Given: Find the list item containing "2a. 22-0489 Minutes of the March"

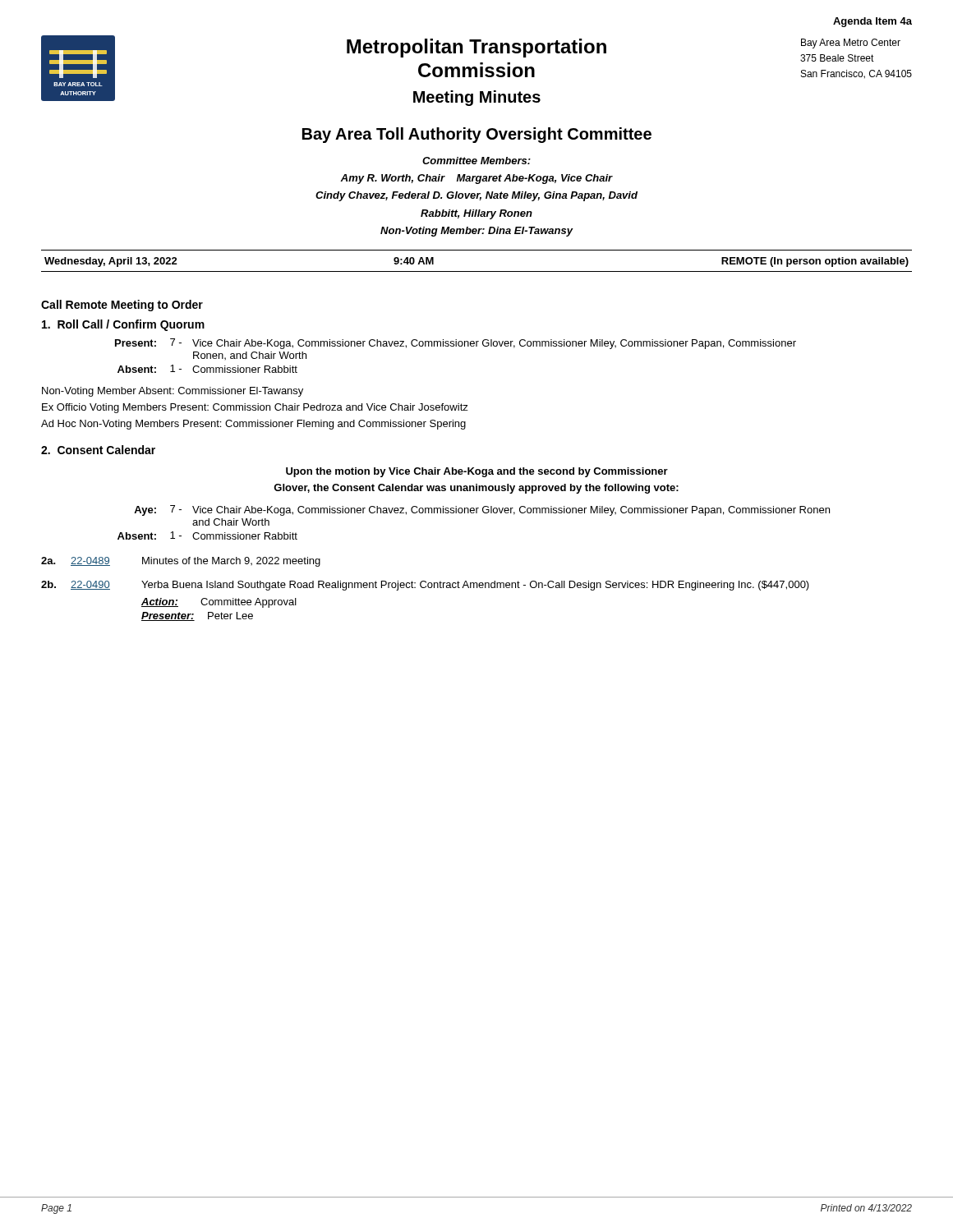Looking at the screenshot, I should pyautogui.click(x=181, y=561).
